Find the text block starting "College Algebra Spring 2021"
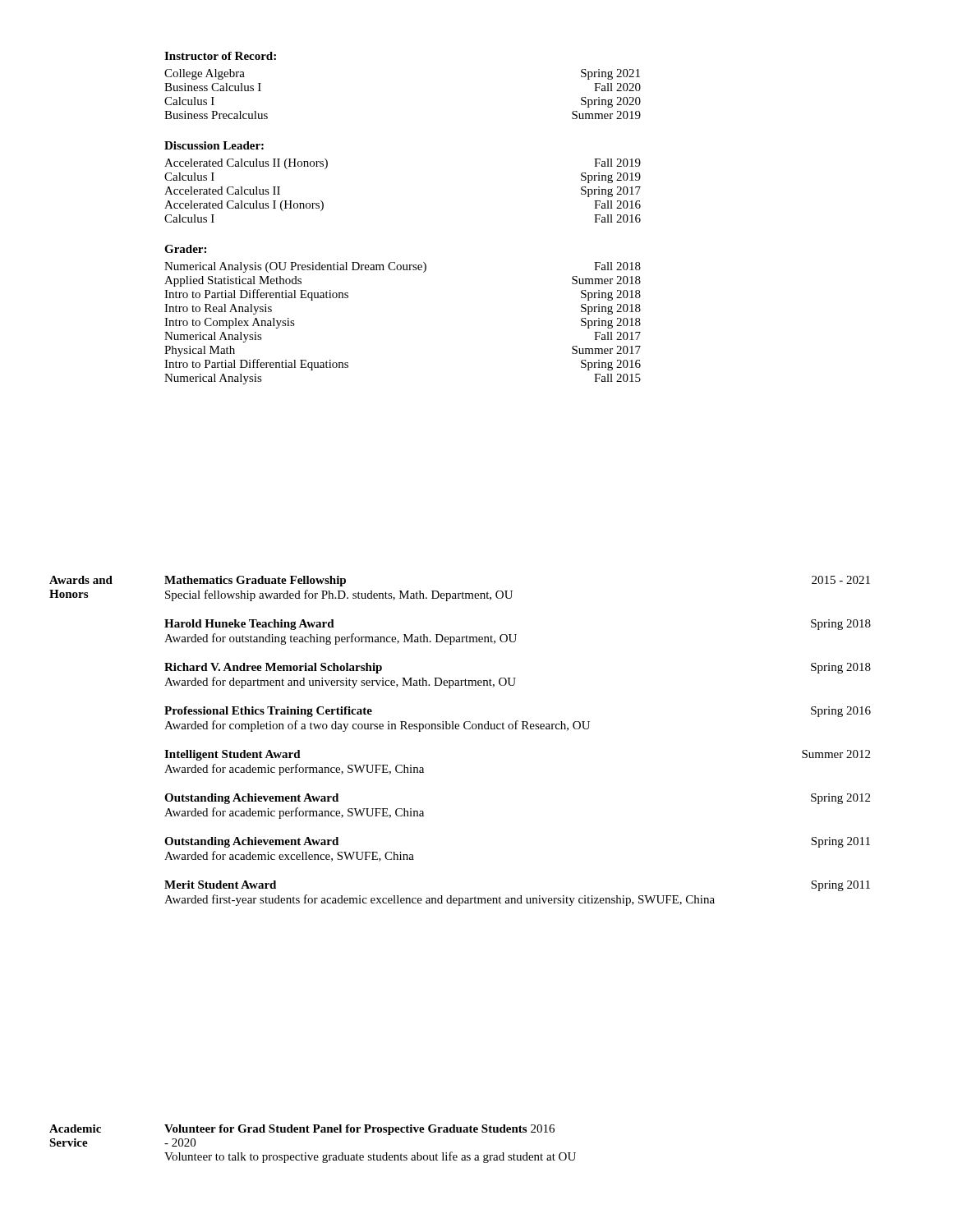This screenshot has height=1232, width=953. pos(209,74)
